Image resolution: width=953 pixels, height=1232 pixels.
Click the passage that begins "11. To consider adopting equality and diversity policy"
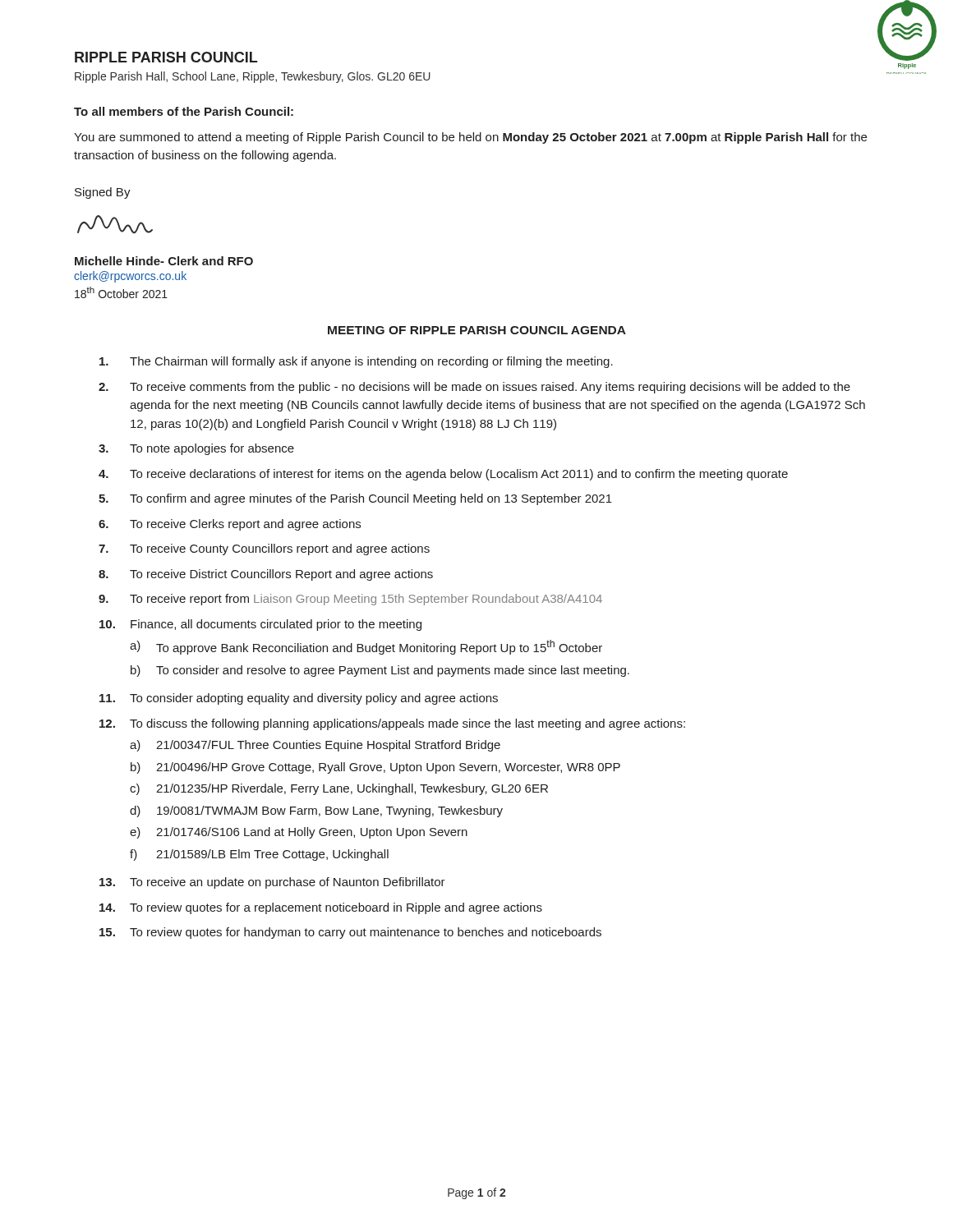pos(489,698)
